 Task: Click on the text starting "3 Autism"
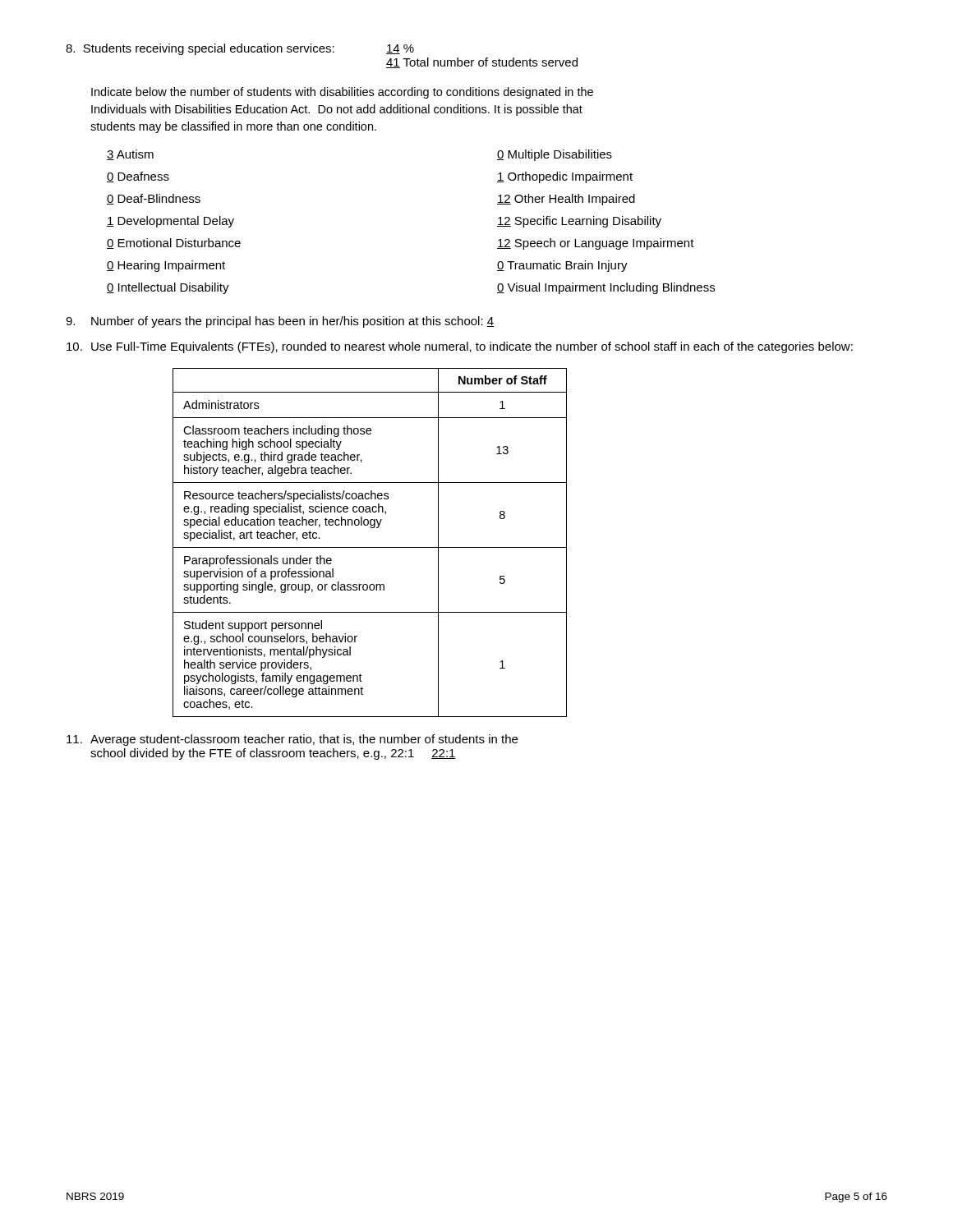pyautogui.click(x=130, y=154)
